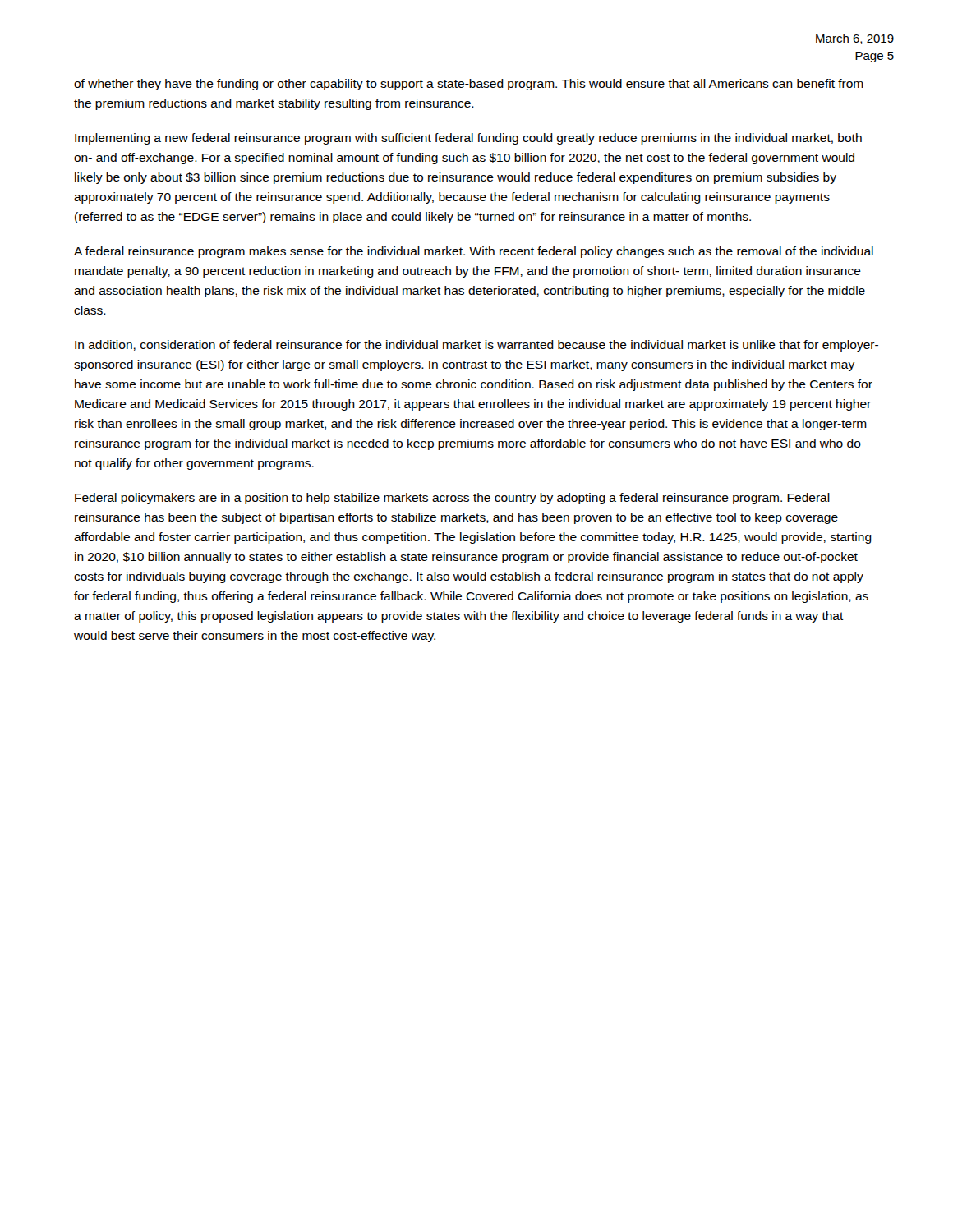Screen dimensions: 1232x953
Task: Click on the element starting "Implementing a new federal reinsurance program"
Action: [468, 177]
